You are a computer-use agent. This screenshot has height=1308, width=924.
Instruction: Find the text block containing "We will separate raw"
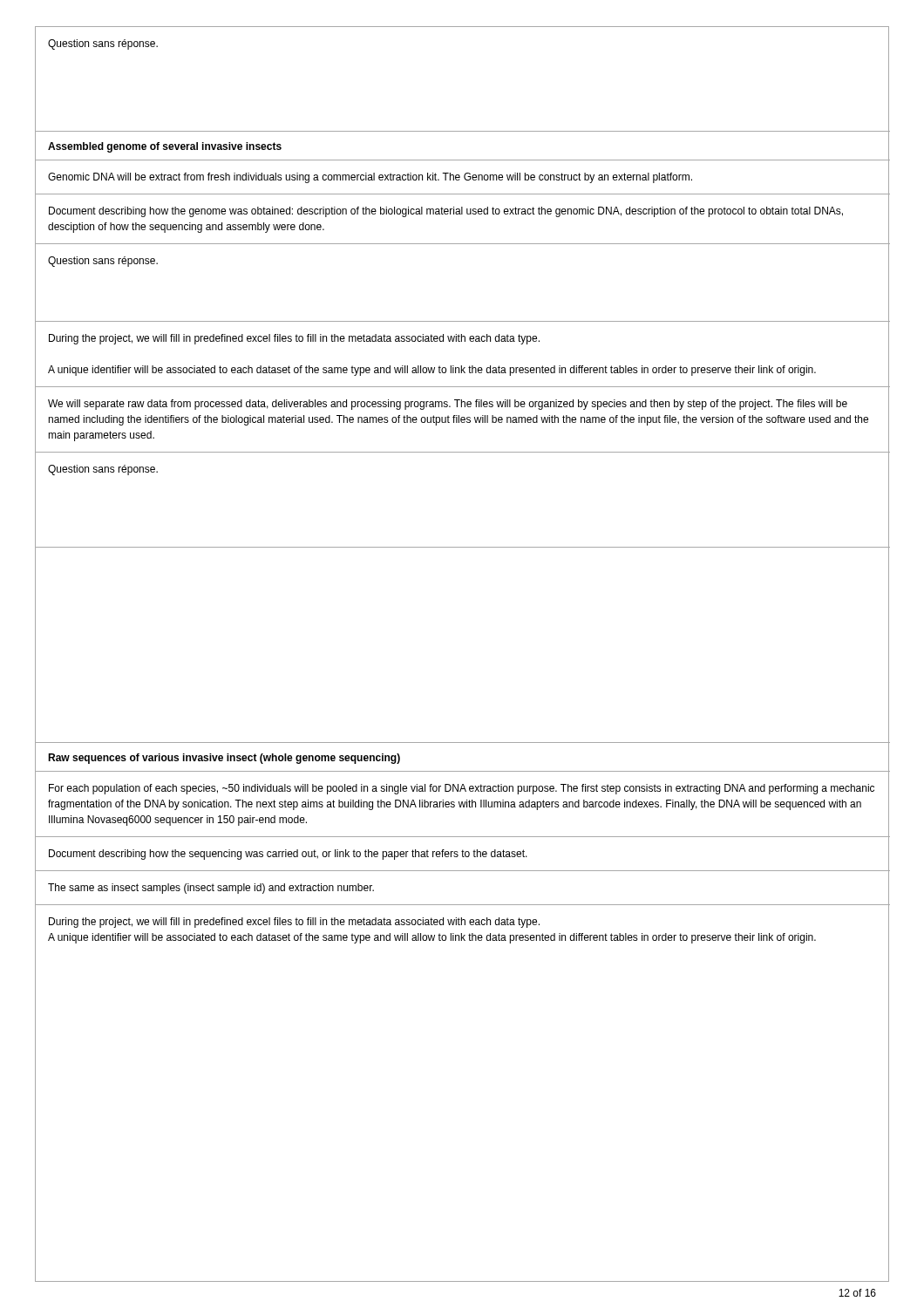click(458, 419)
